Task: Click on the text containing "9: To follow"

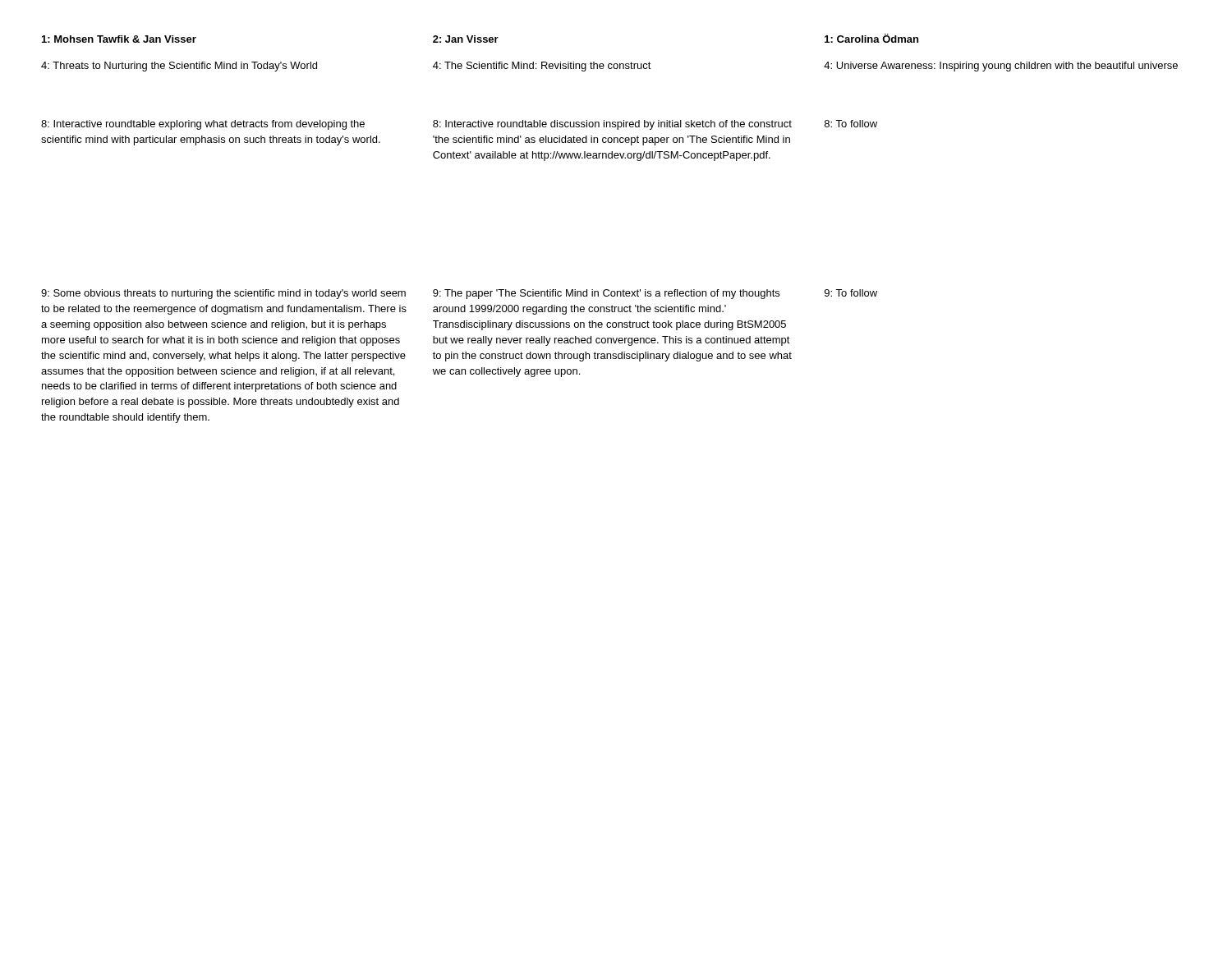Action: pyautogui.click(x=851, y=293)
